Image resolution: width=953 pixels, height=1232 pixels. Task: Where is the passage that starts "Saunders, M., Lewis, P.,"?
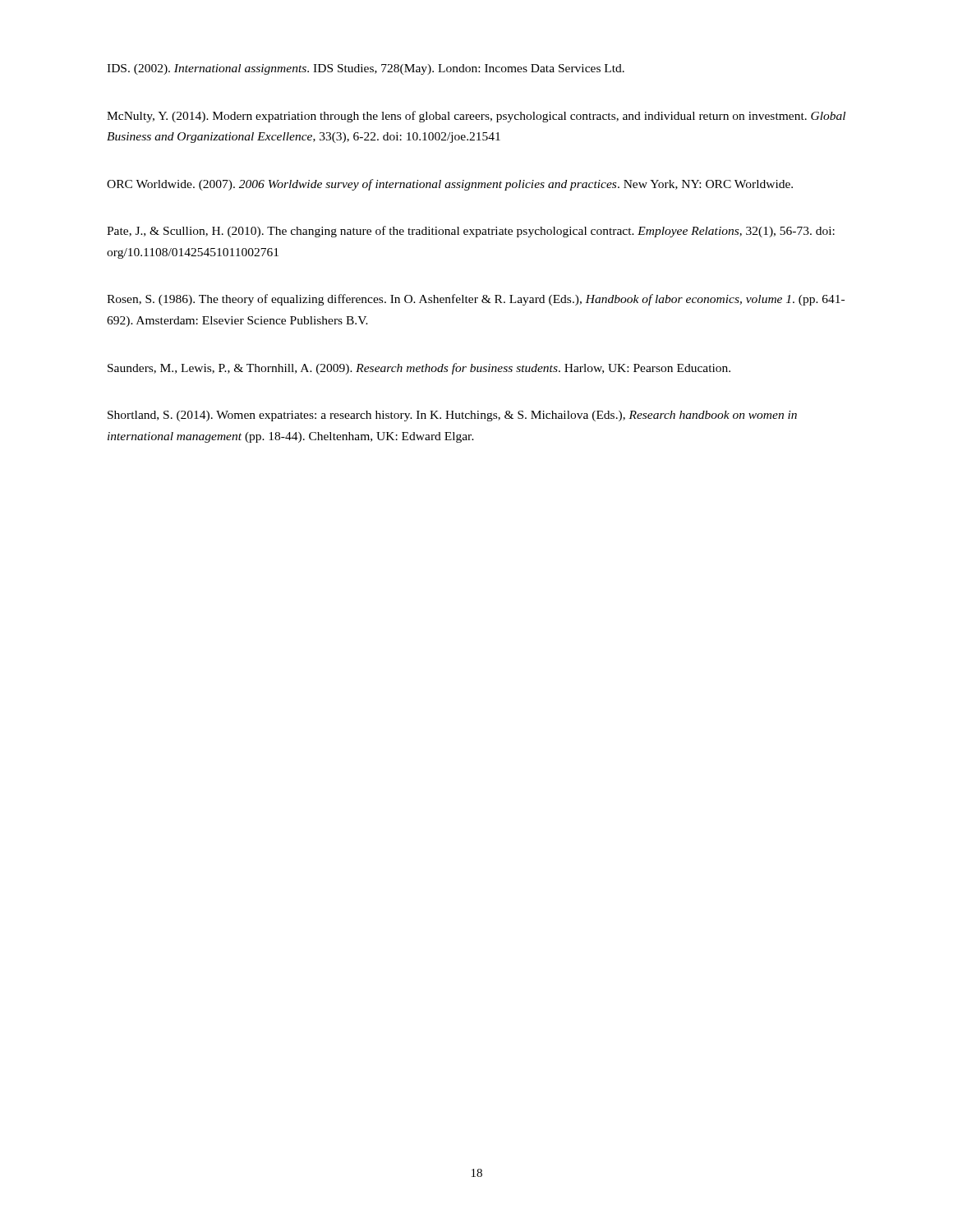coord(476,367)
